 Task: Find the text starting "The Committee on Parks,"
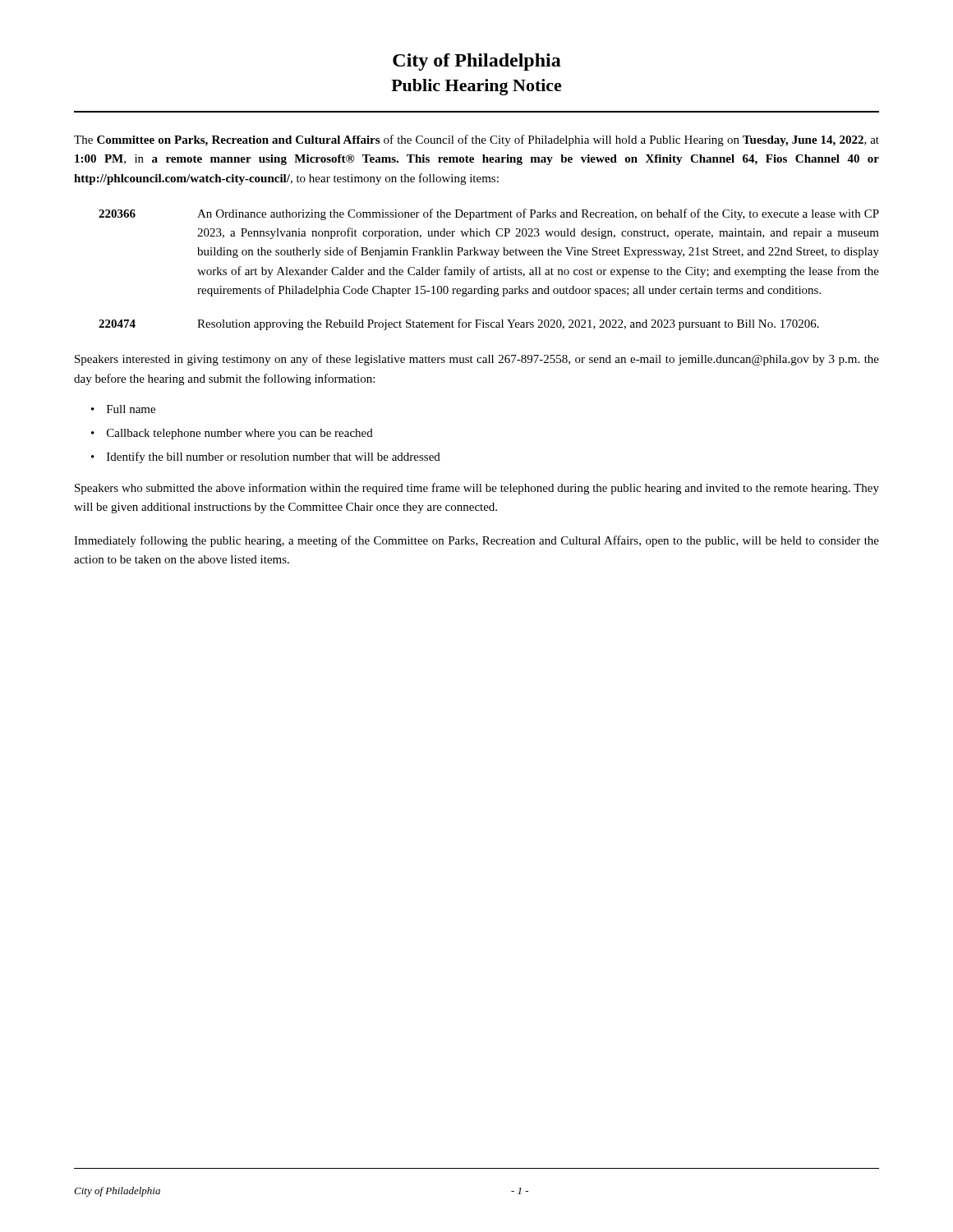(x=476, y=159)
